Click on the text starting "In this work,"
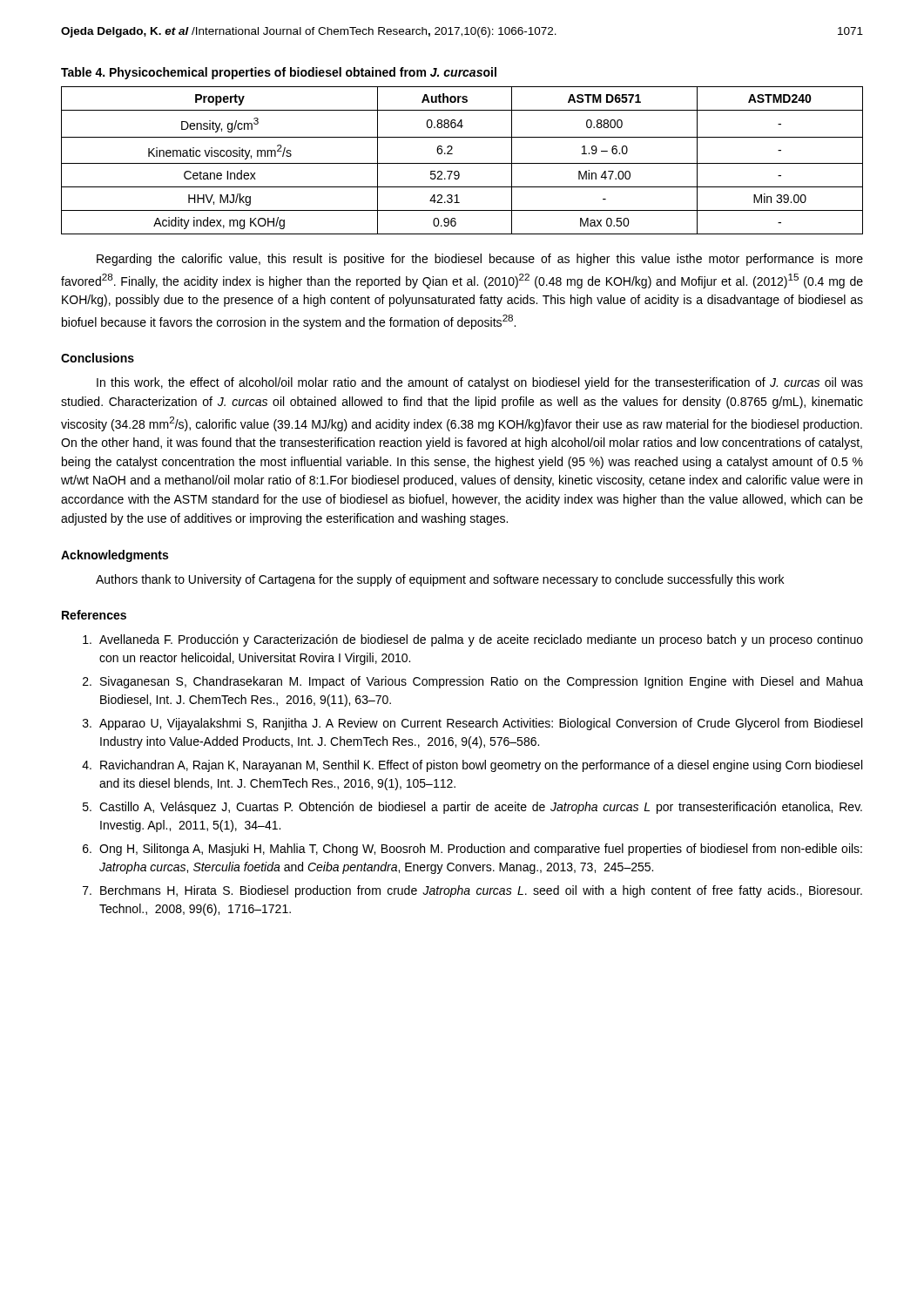Image resolution: width=924 pixels, height=1307 pixels. (x=462, y=451)
